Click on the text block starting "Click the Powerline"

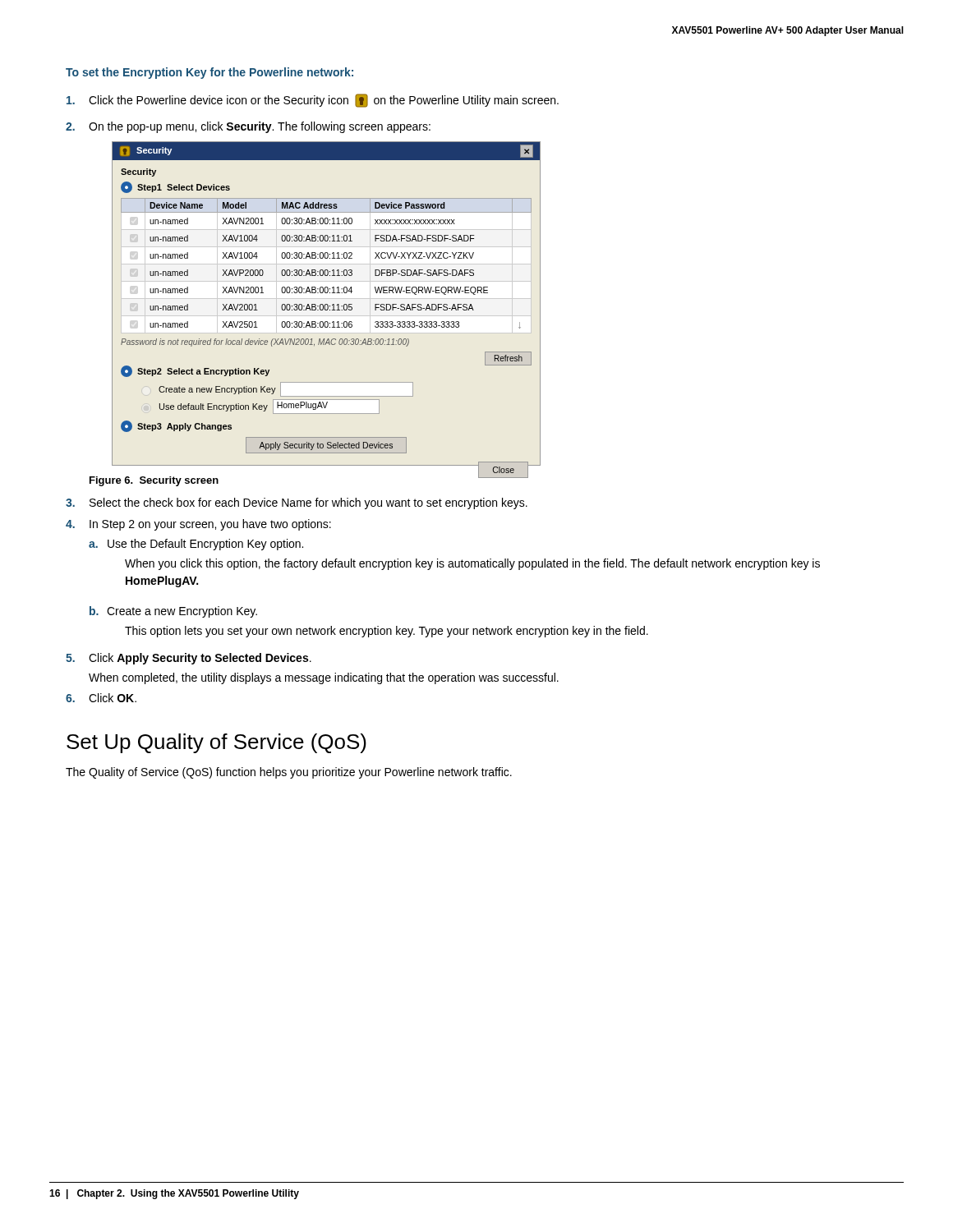[476, 101]
